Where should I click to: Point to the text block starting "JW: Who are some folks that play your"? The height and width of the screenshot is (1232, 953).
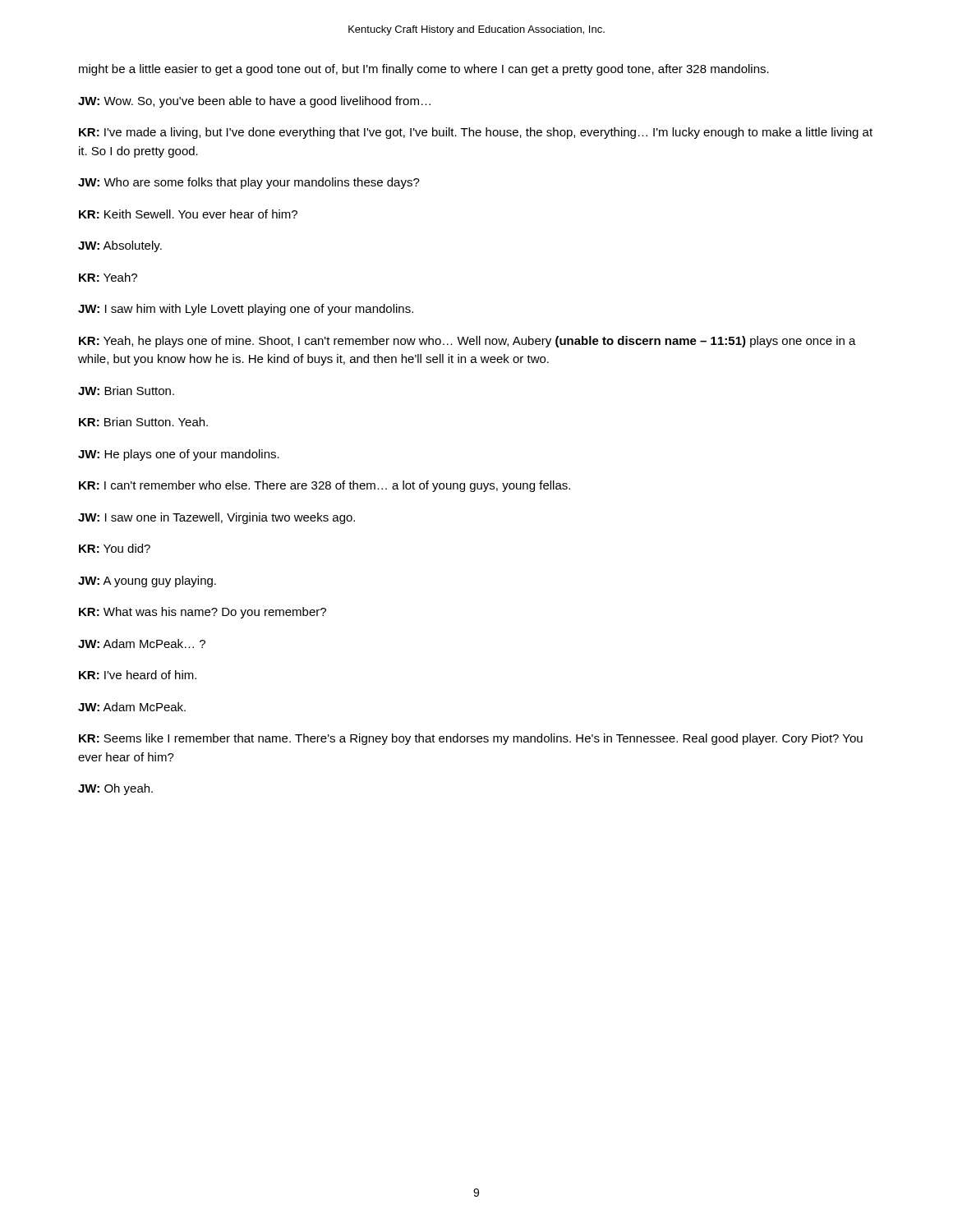(x=249, y=182)
